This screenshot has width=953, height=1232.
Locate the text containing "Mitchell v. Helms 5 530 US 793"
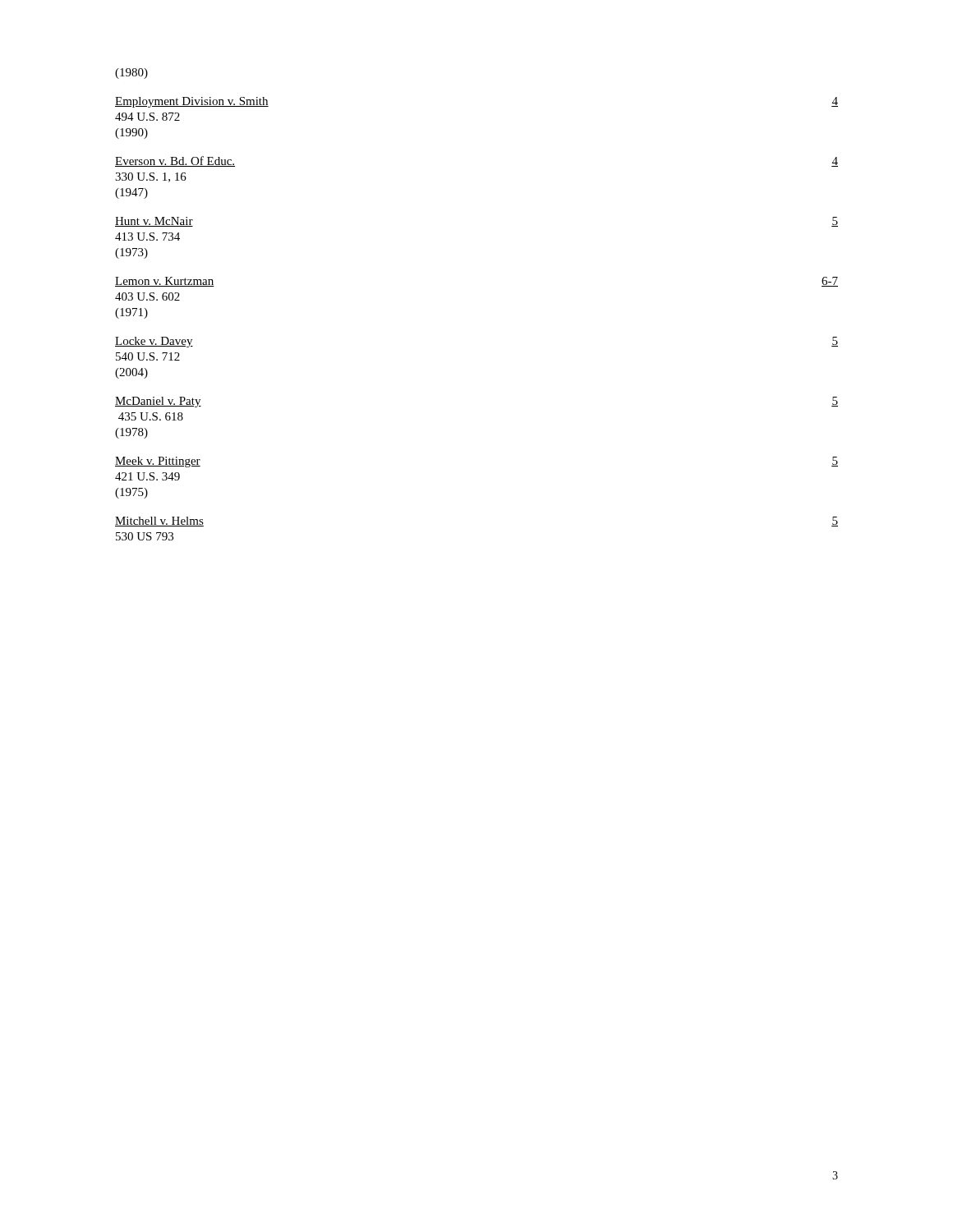tap(161, 520)
